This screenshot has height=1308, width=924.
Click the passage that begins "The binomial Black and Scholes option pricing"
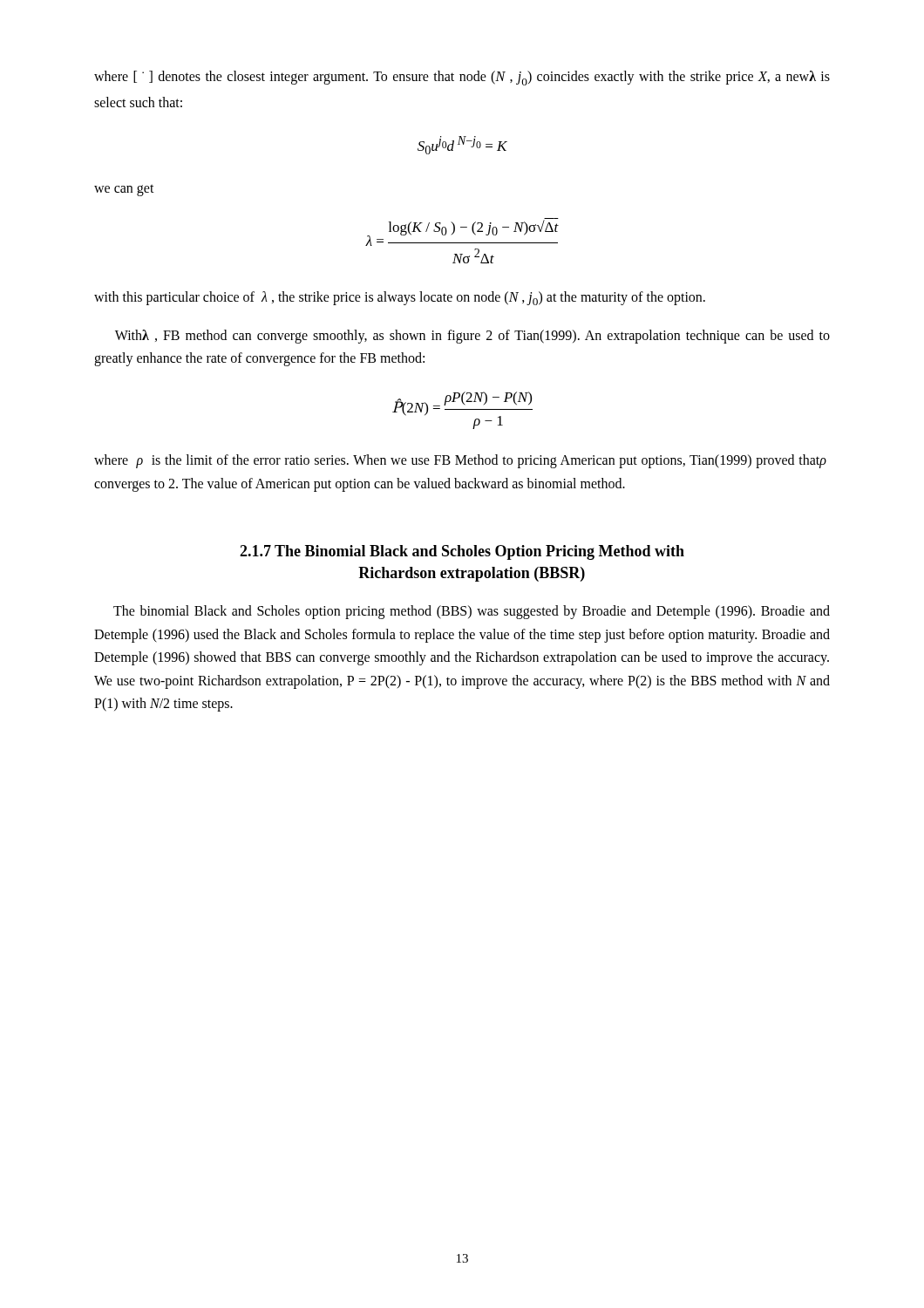(x=462, y=657)
